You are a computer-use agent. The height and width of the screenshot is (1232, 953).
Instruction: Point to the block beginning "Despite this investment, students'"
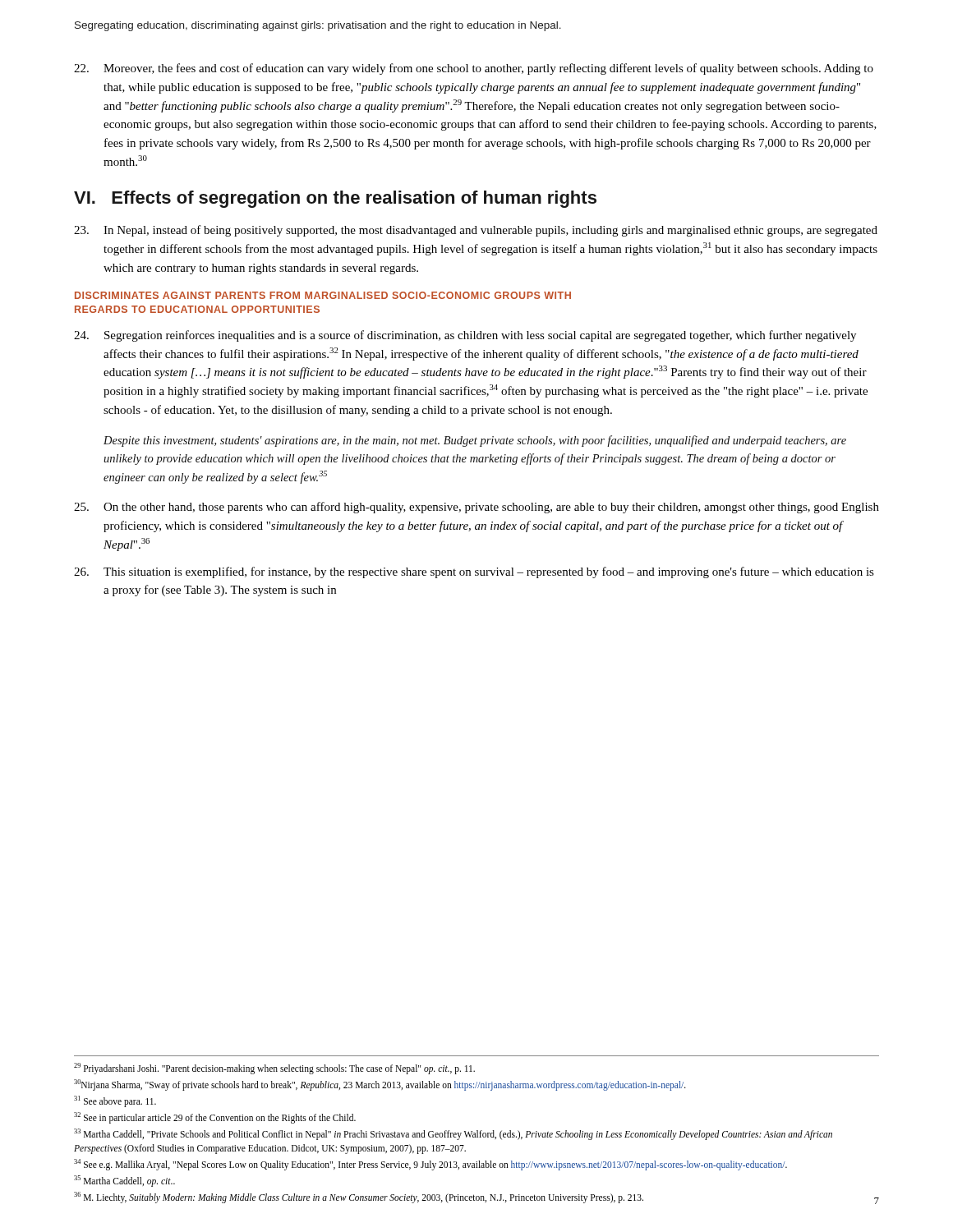click(x=491, y=459)
